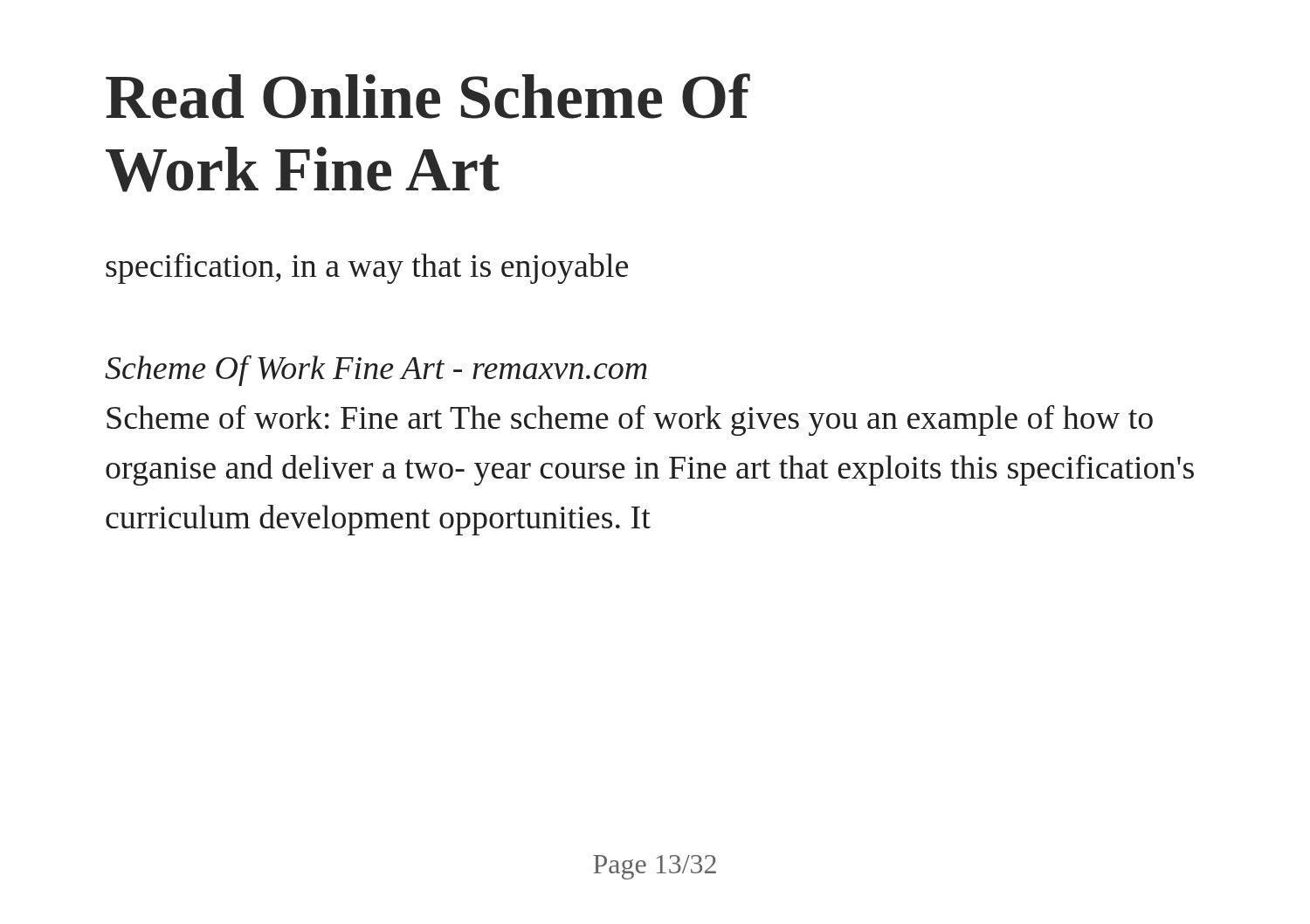Image resolution: width=1310 pixels, height=924 pixels.
Task: Navigate to the text block starting "Read Online Scheme"
Action: coord(655,133)
